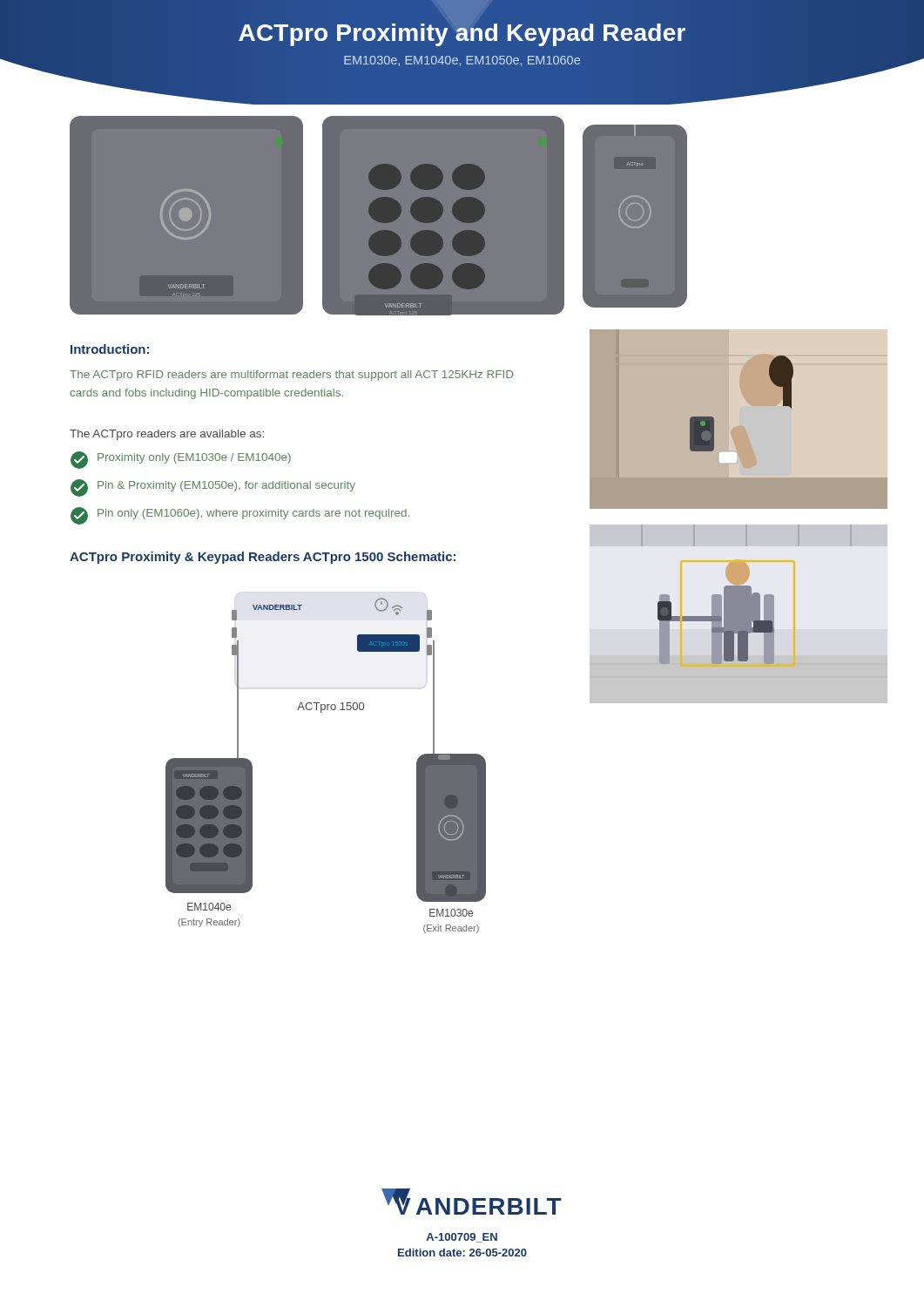The height and width of the screenshot is (1307, 924).
Task: Find the block on this page that starts "Proximity only (EM1030e /"
Action: pyautogui.click(x=181, y=460)
